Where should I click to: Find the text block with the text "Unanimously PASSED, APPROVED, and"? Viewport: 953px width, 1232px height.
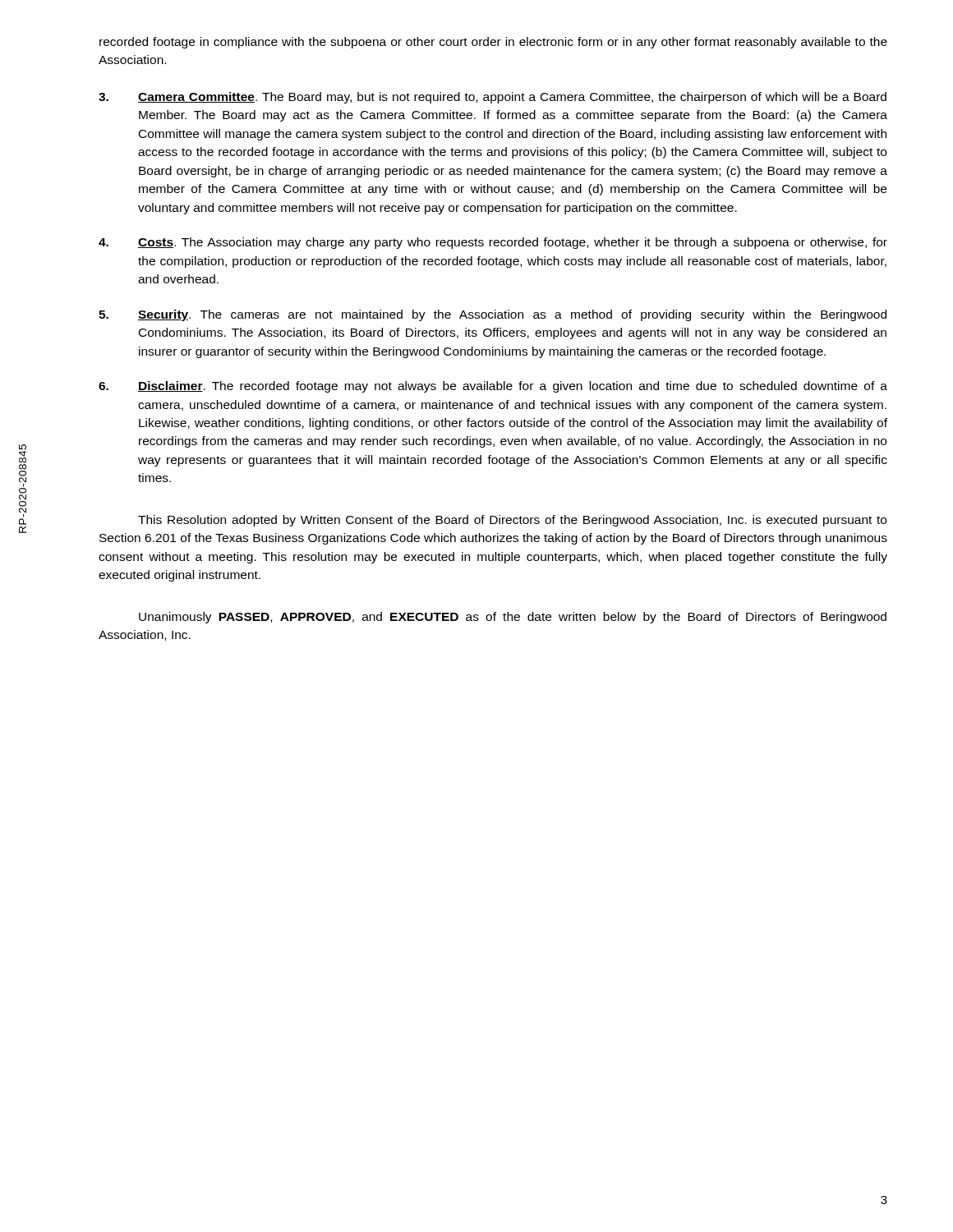(493, 625)
